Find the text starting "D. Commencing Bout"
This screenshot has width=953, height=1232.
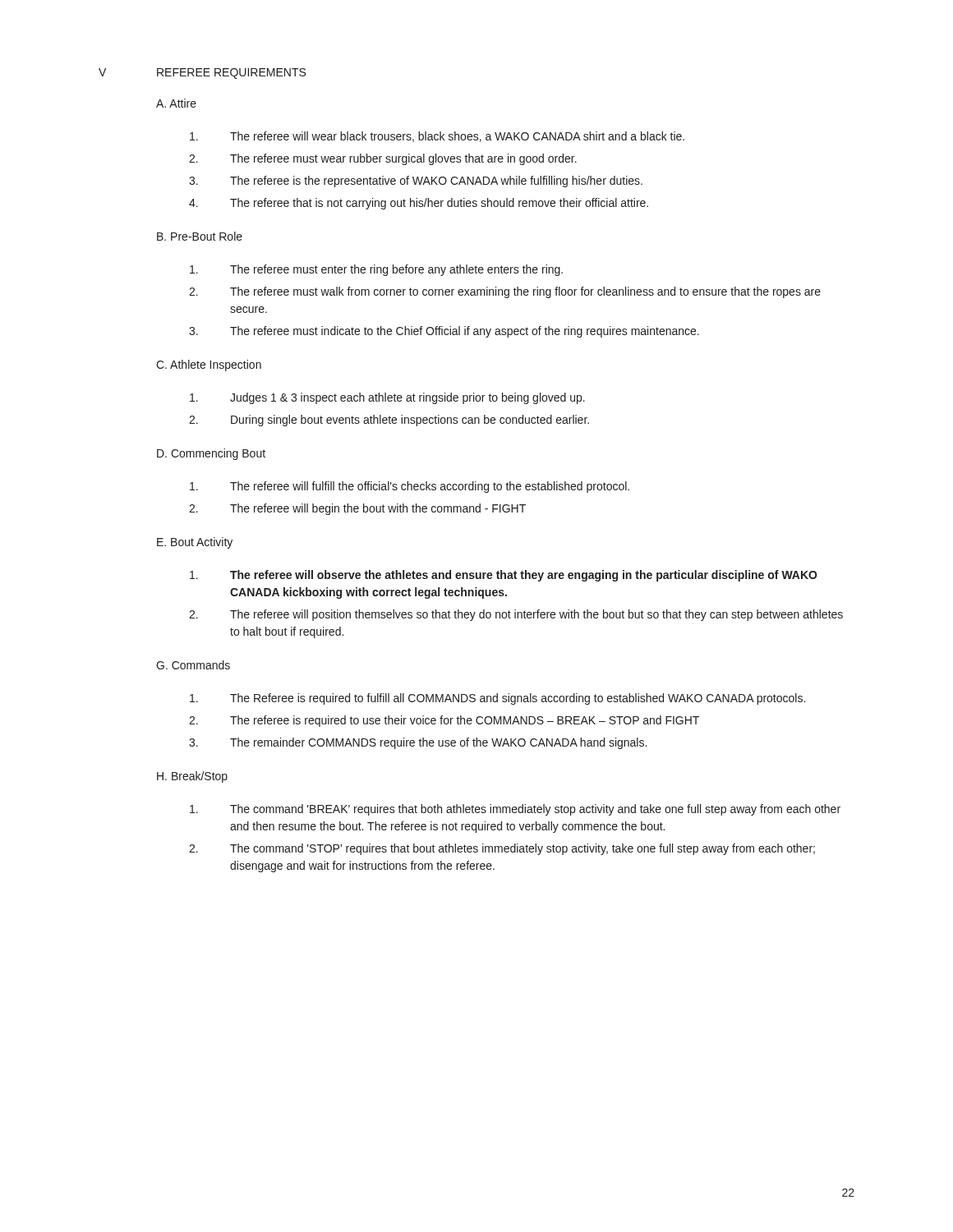click(x=211, y=453)
